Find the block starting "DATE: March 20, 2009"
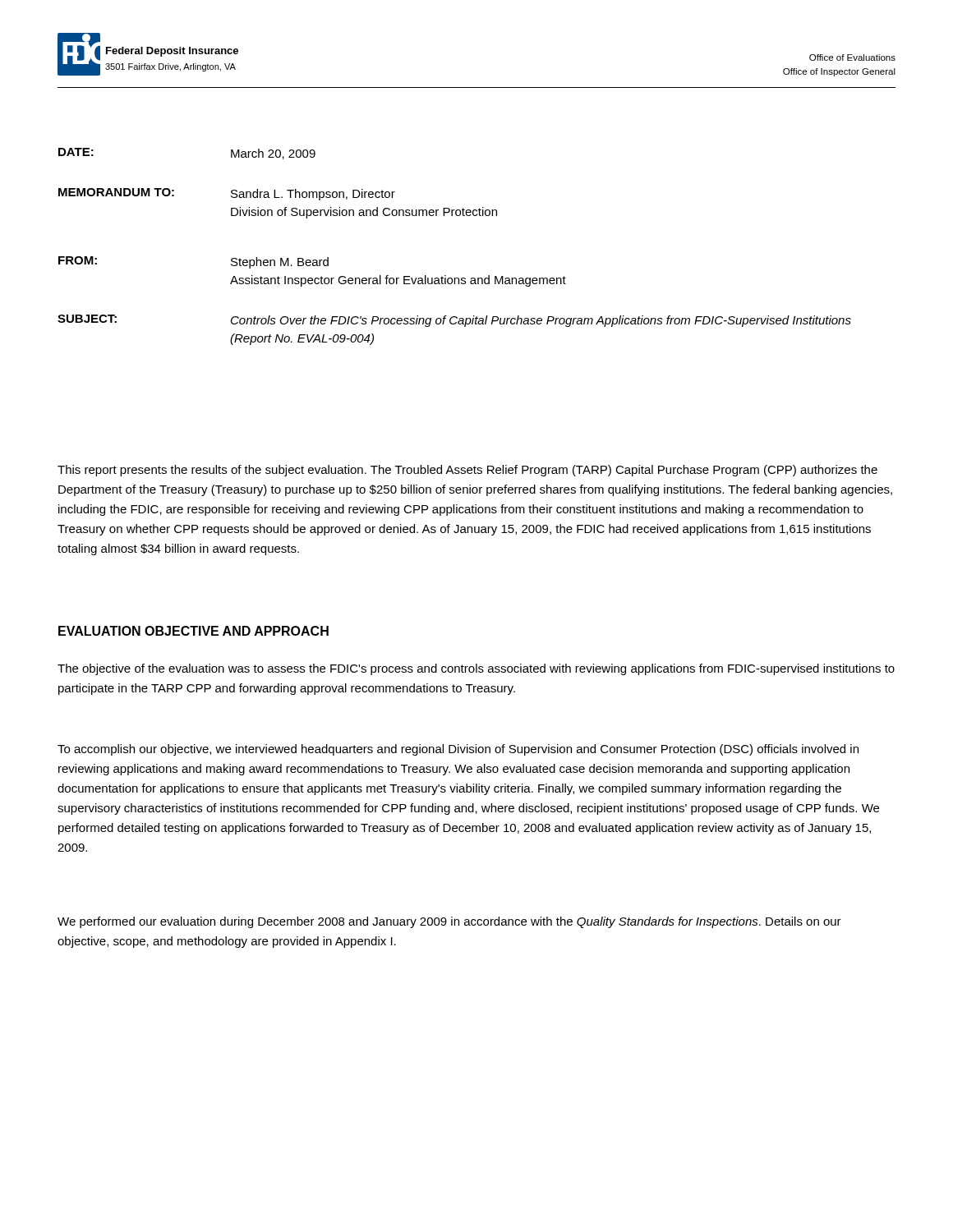Screen dimensions: 1232x953 [78, 153]
